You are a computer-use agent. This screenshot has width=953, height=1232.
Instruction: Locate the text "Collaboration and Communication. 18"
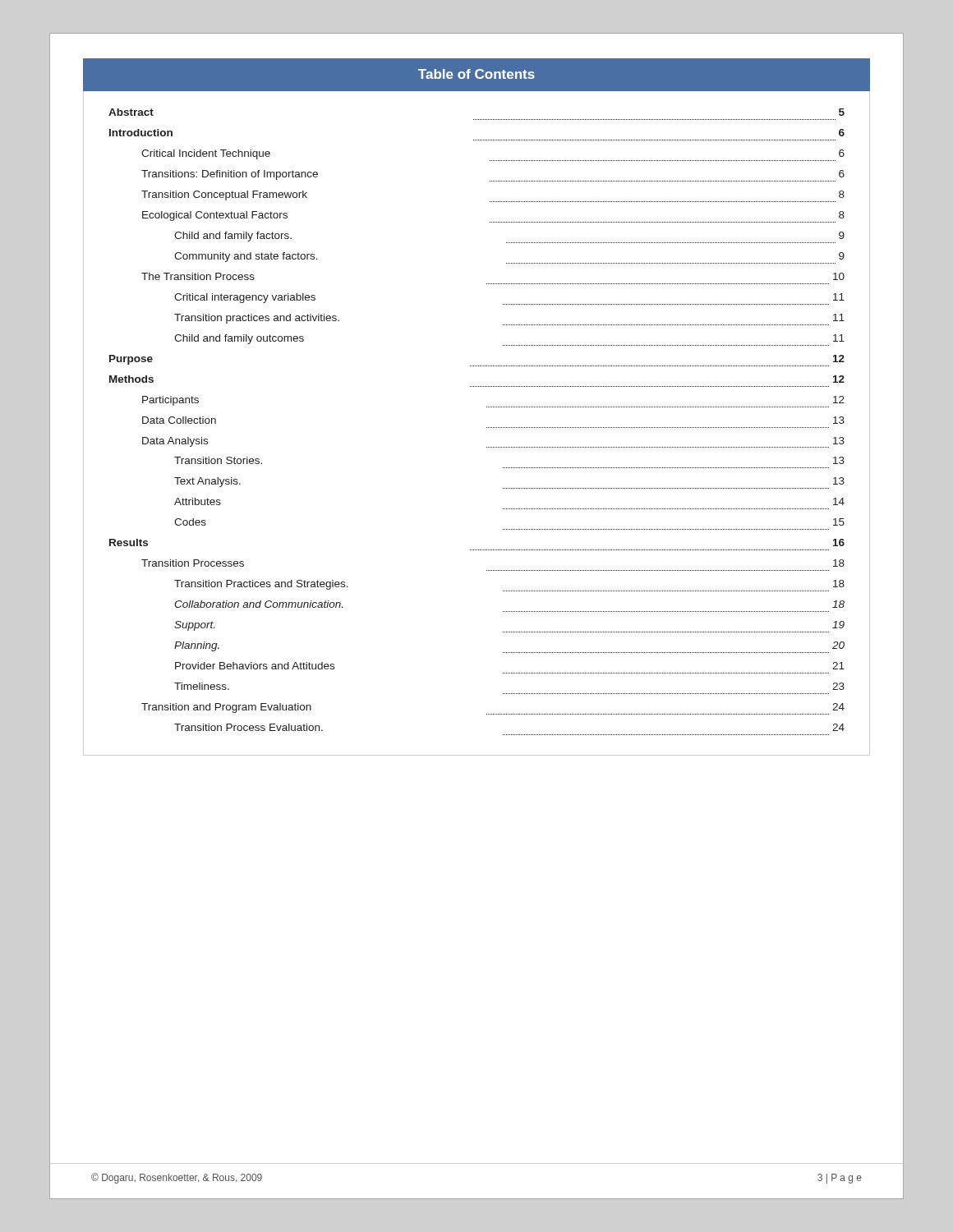coord(509,605)
